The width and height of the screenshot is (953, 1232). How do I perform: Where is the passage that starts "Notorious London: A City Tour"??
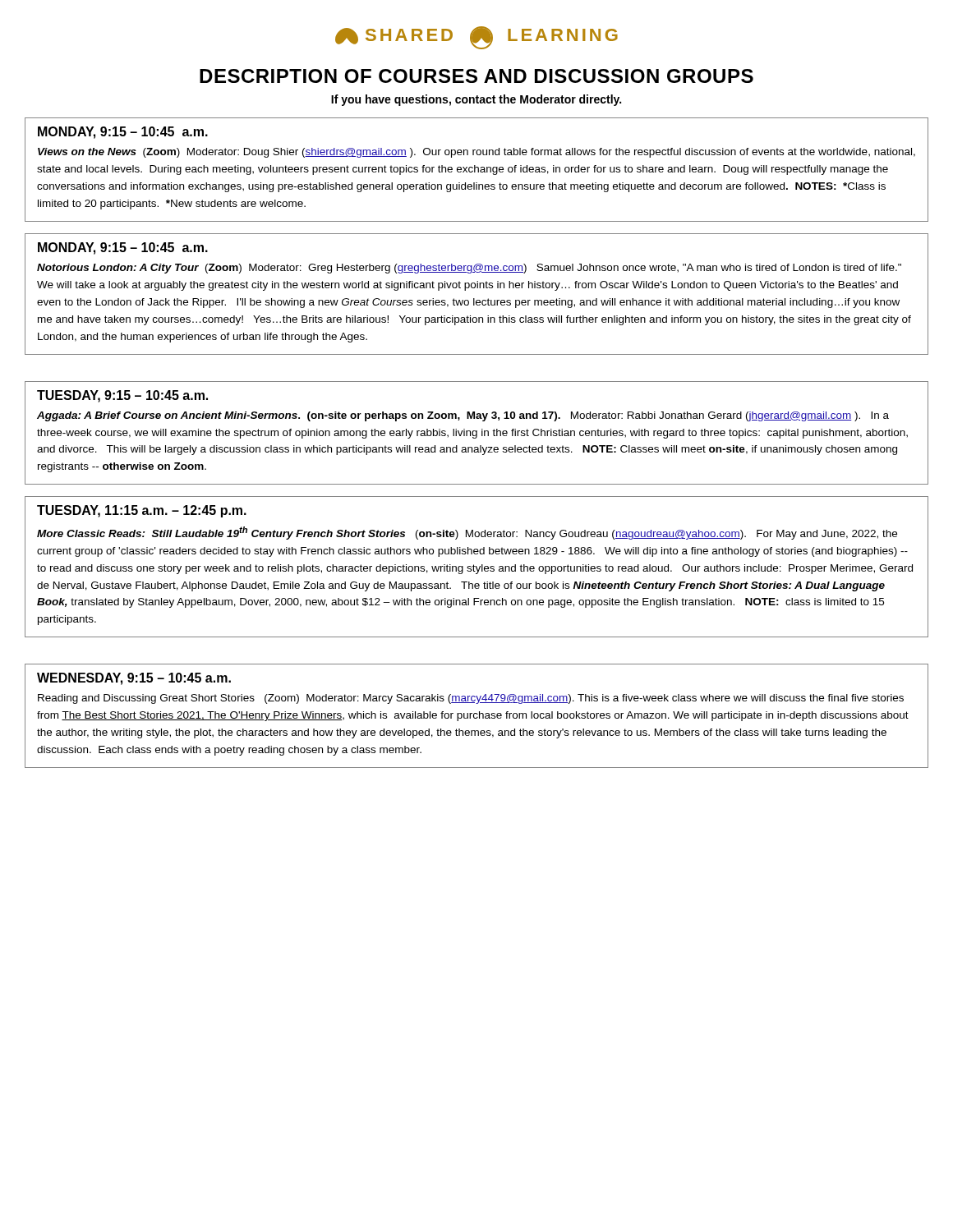(x=474, y=302)
